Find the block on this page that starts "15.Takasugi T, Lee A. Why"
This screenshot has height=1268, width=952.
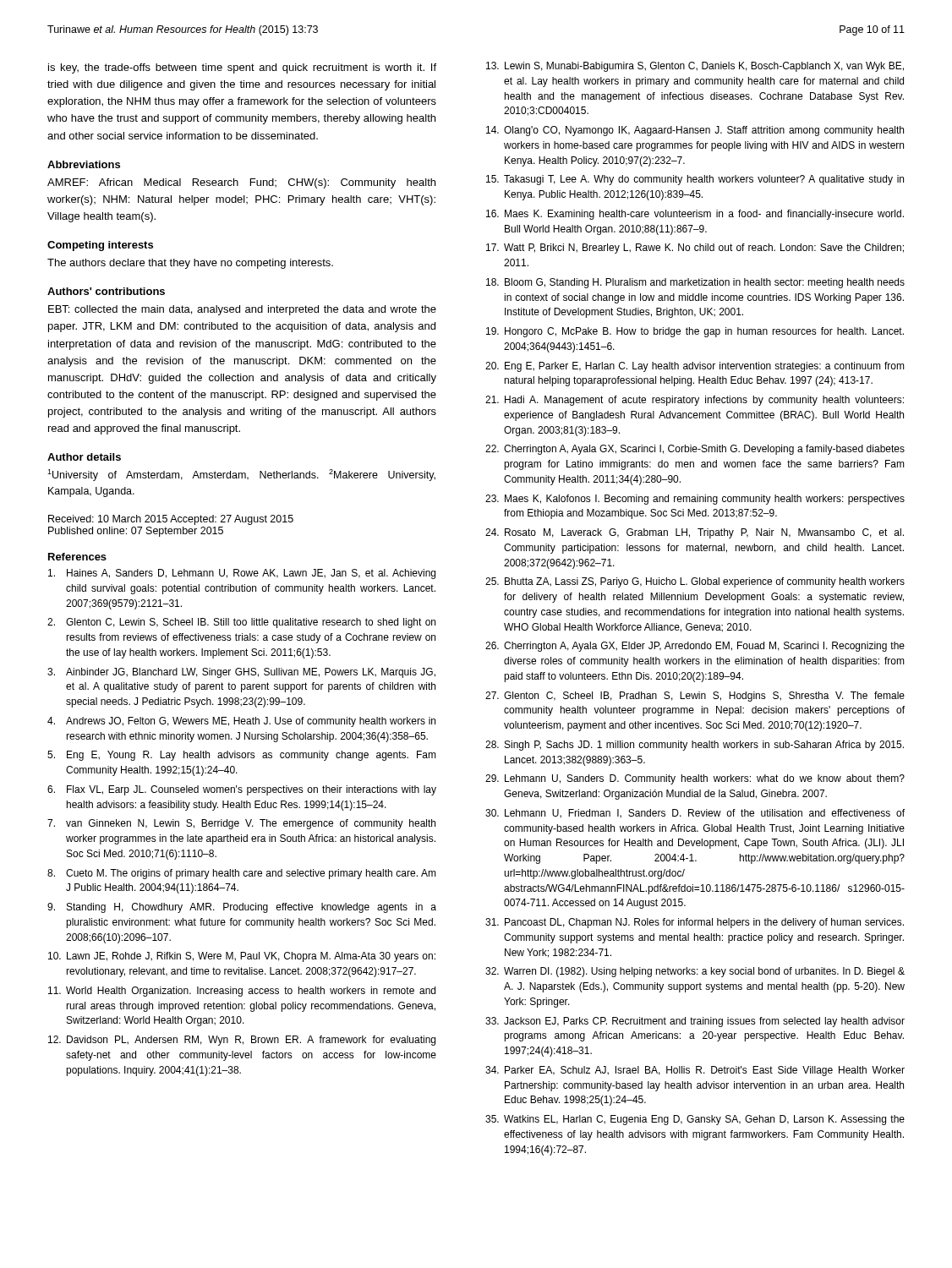tap(695, 188)
